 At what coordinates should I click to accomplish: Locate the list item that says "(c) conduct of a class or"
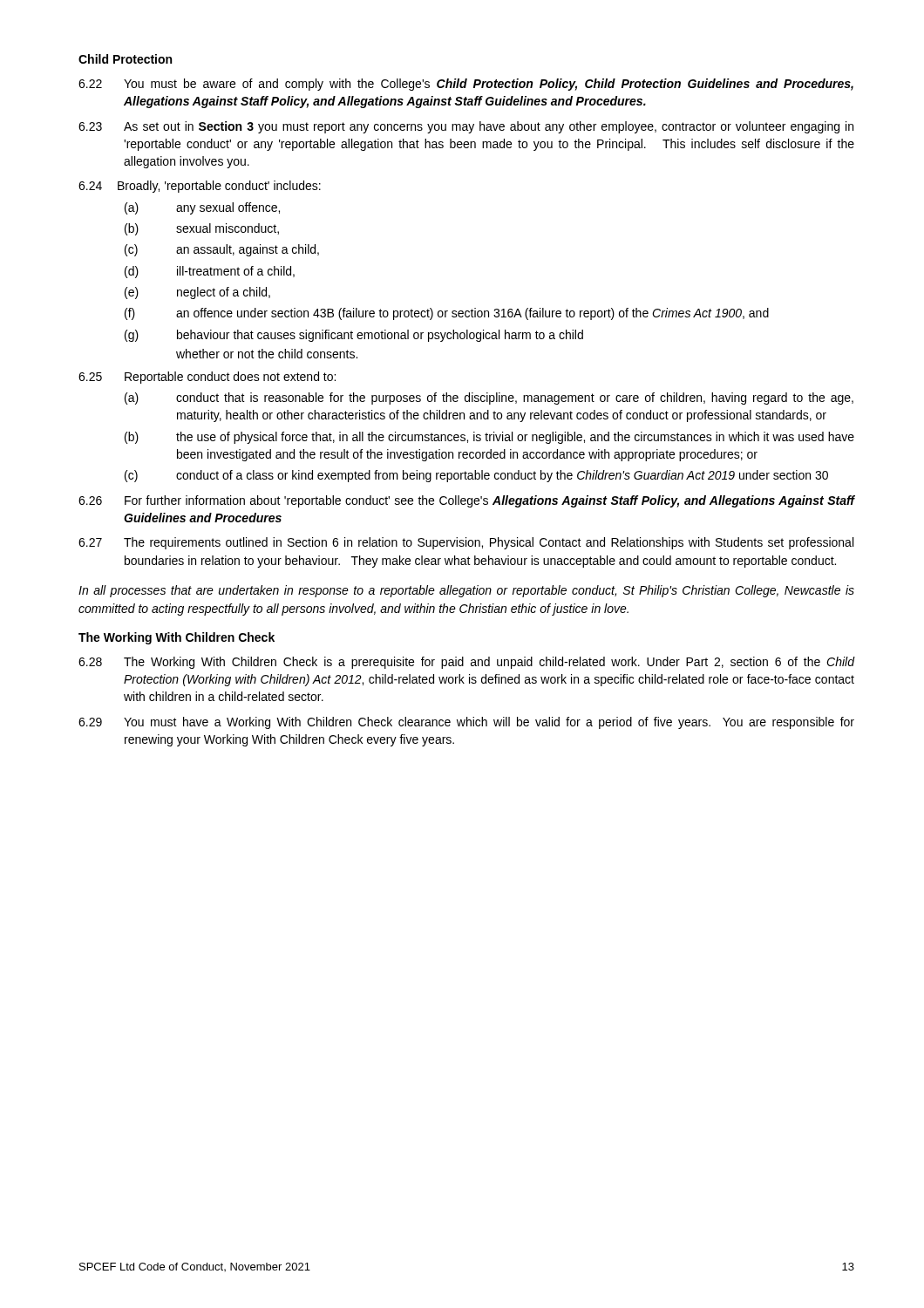pyautogui.click(x=466, y=476)
